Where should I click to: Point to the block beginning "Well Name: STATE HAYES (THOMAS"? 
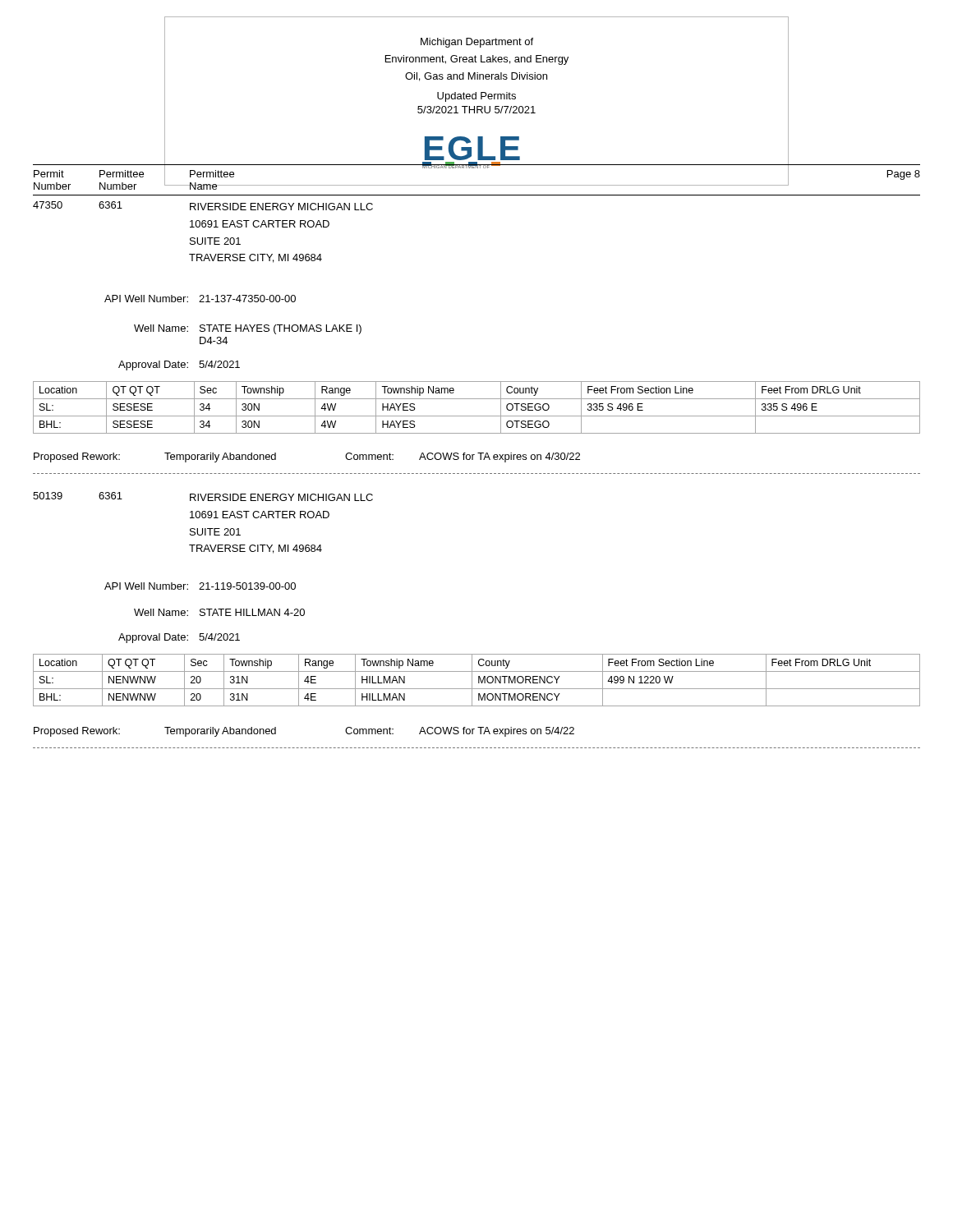(x=197, y=334)
